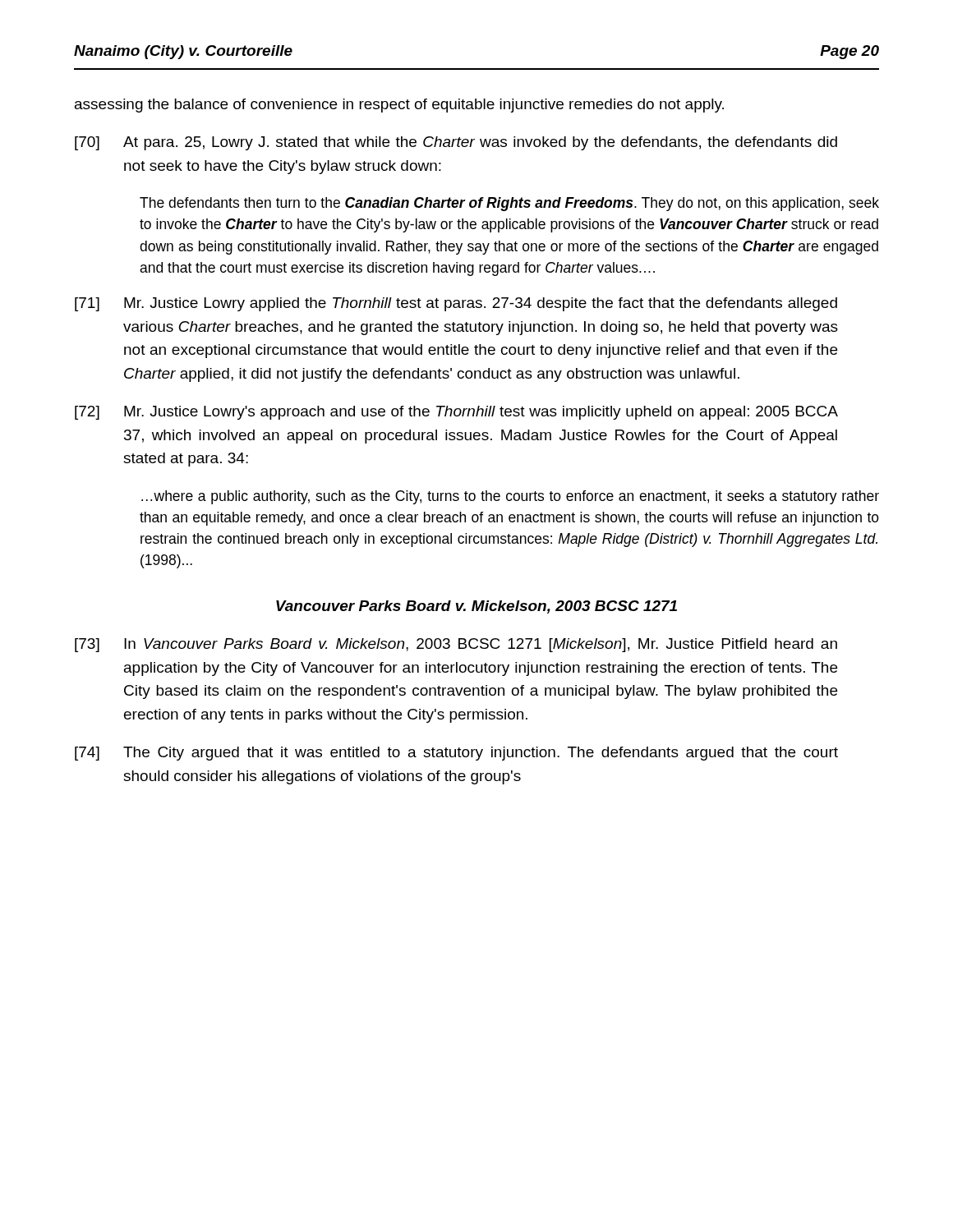Point to the block beginning "[73]In Vancouver Parks Board v."
Viewport: 953px width, 1232px height.
456,679
